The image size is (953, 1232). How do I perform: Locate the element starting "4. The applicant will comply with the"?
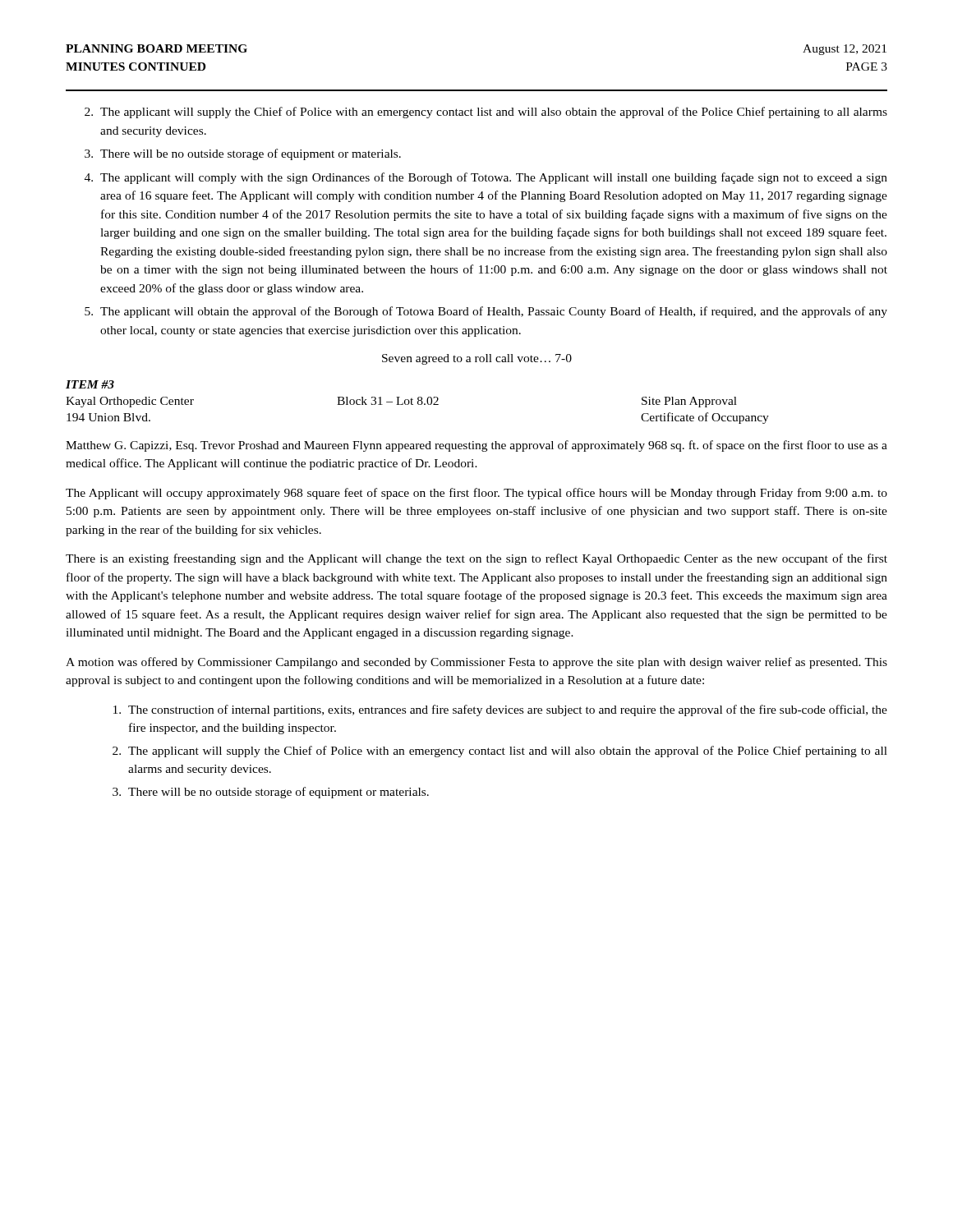tap(476, 233)
